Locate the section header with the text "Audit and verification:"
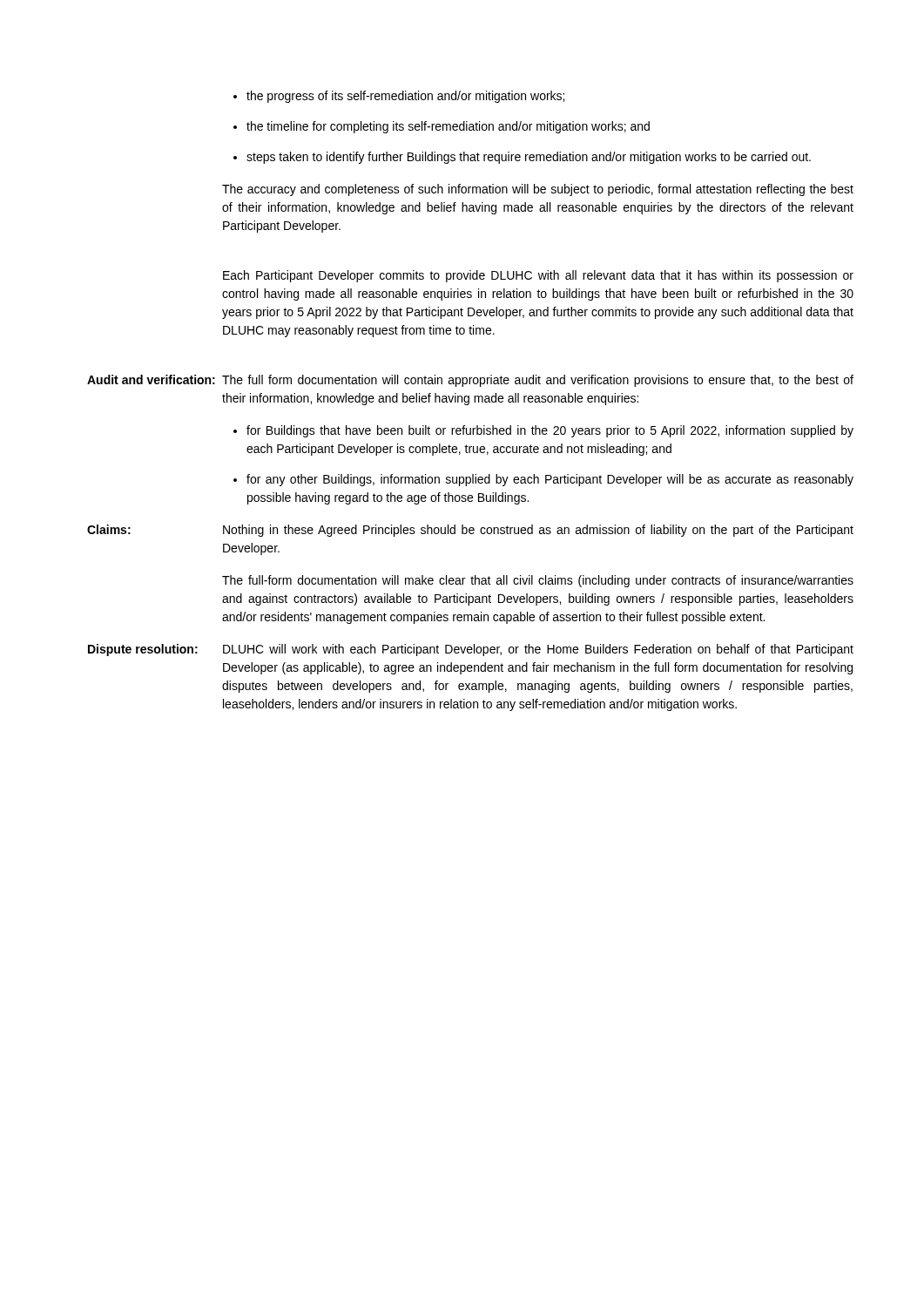Viewport: 924px width, 1307px height. [151, 380]
